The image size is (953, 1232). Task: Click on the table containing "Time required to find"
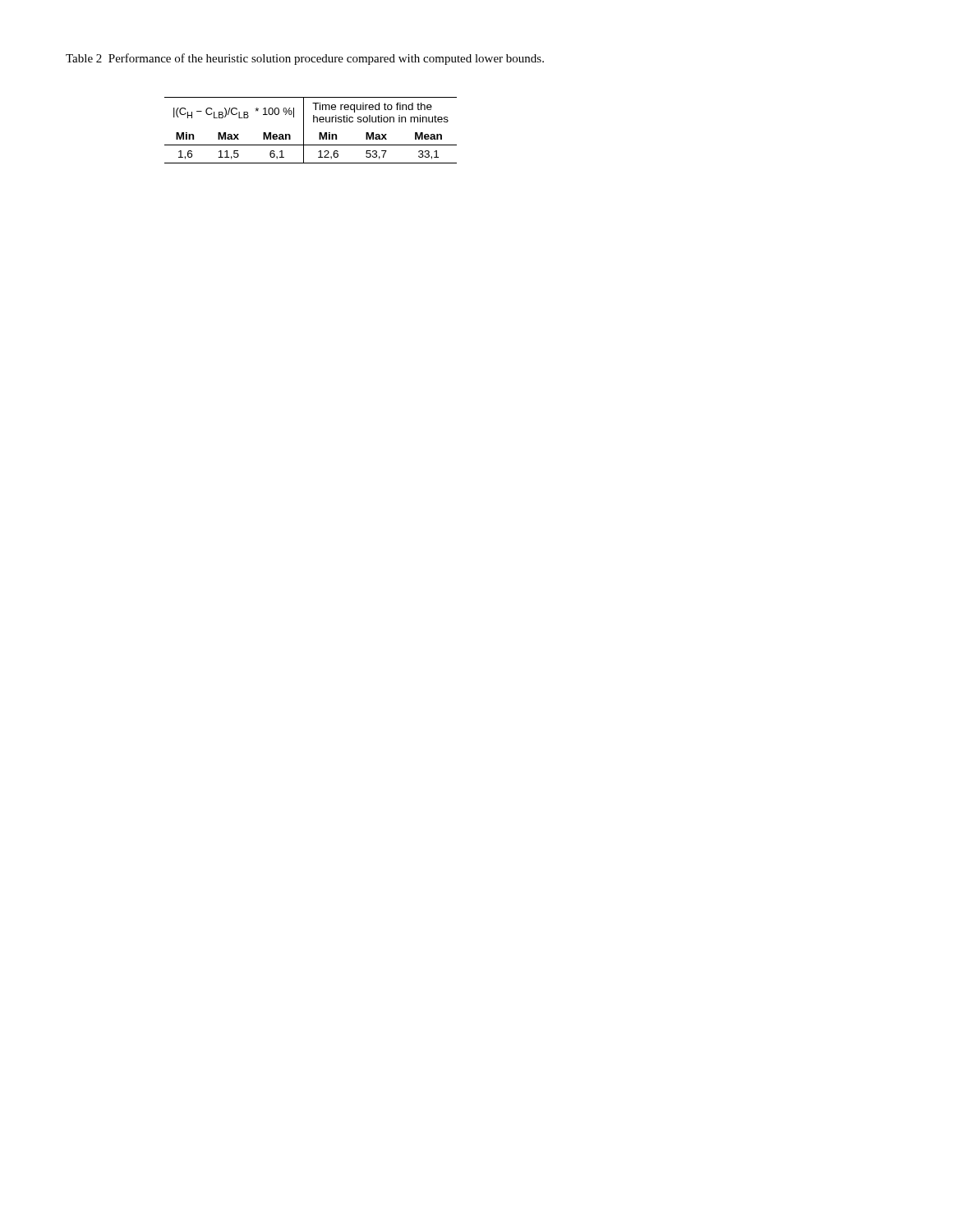(x=311, y=130)
